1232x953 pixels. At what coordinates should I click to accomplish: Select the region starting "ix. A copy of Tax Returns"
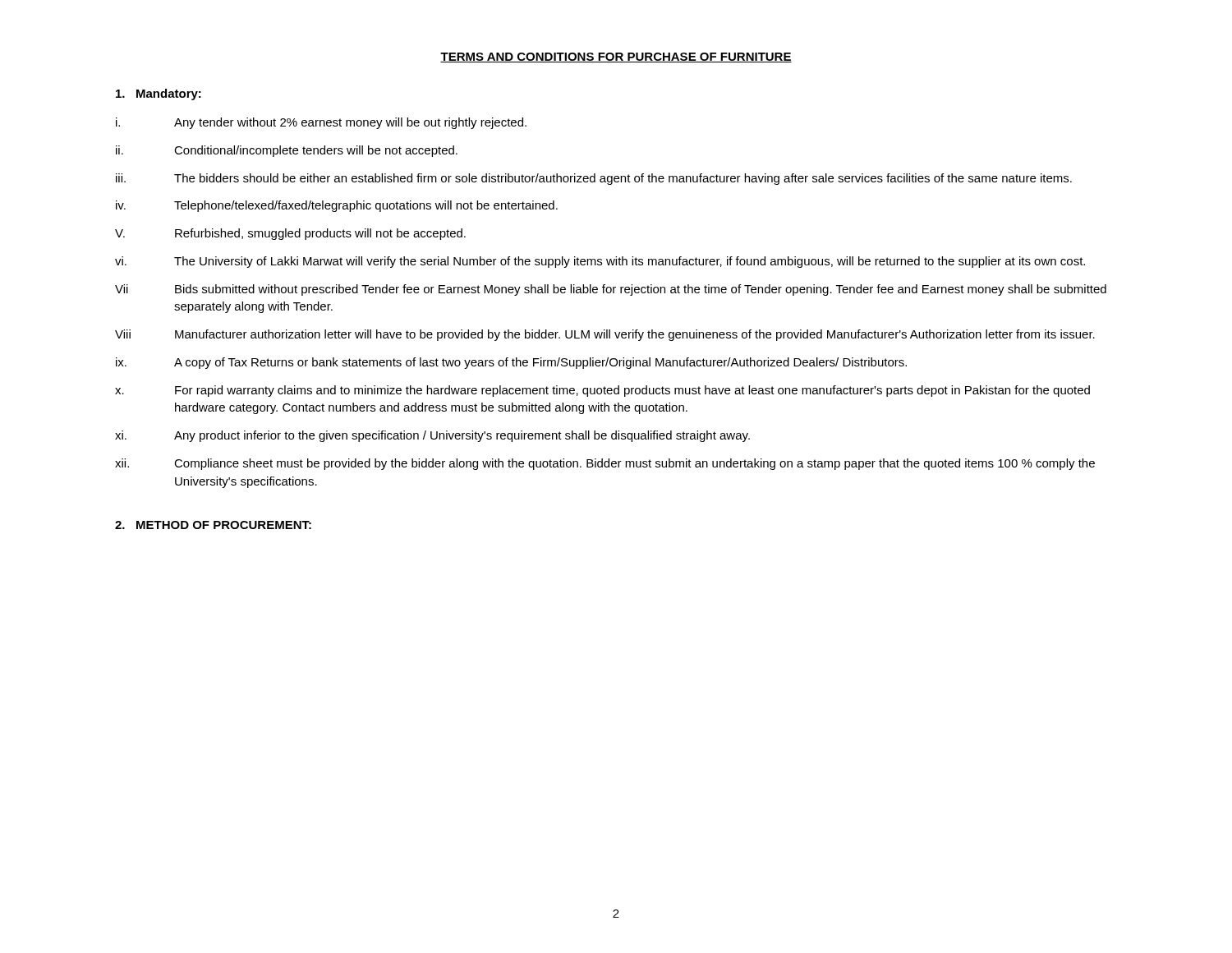pyautogui.click(x=616, y=362)
